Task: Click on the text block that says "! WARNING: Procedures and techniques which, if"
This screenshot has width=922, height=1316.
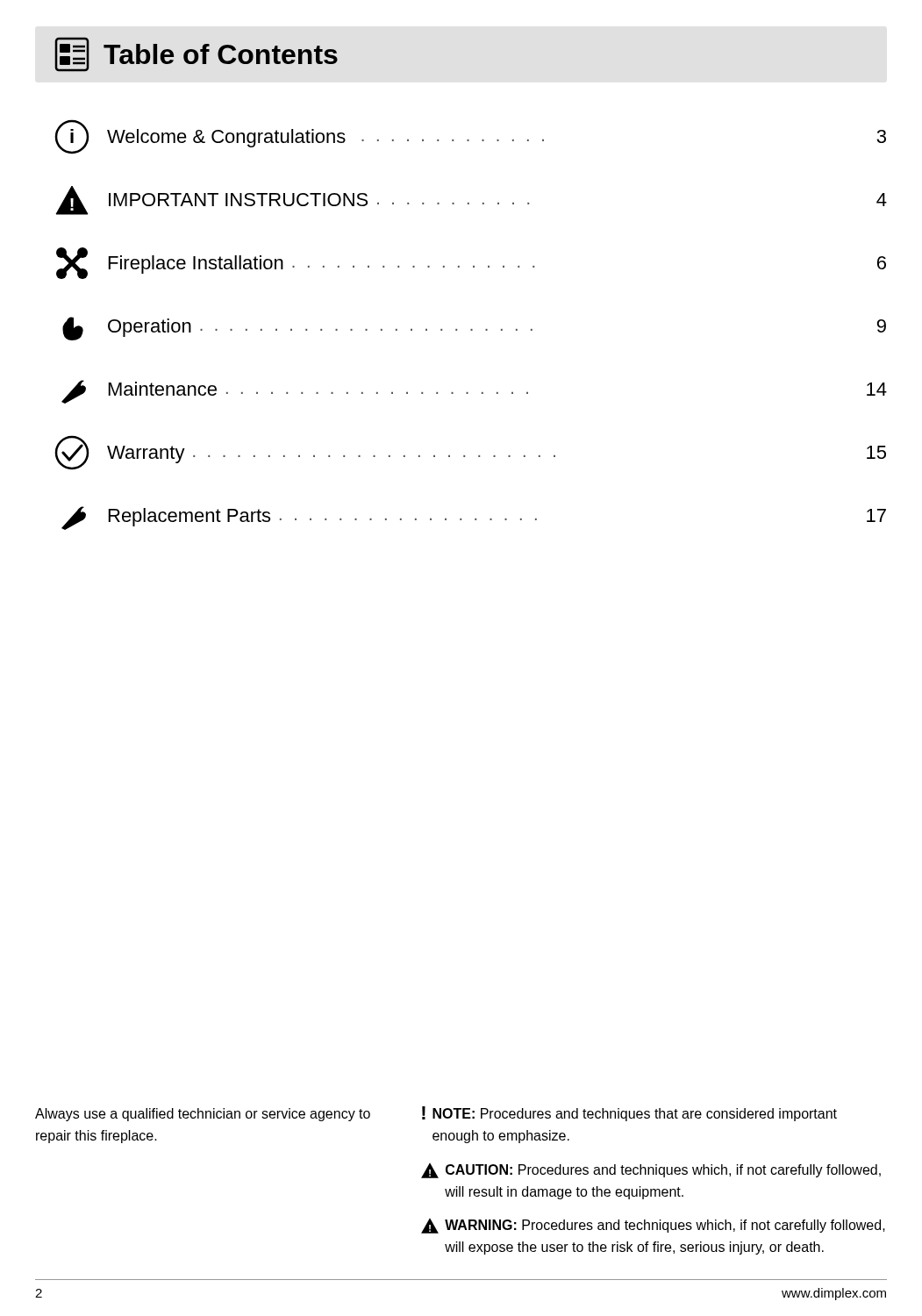Action: pos(654,1237)
